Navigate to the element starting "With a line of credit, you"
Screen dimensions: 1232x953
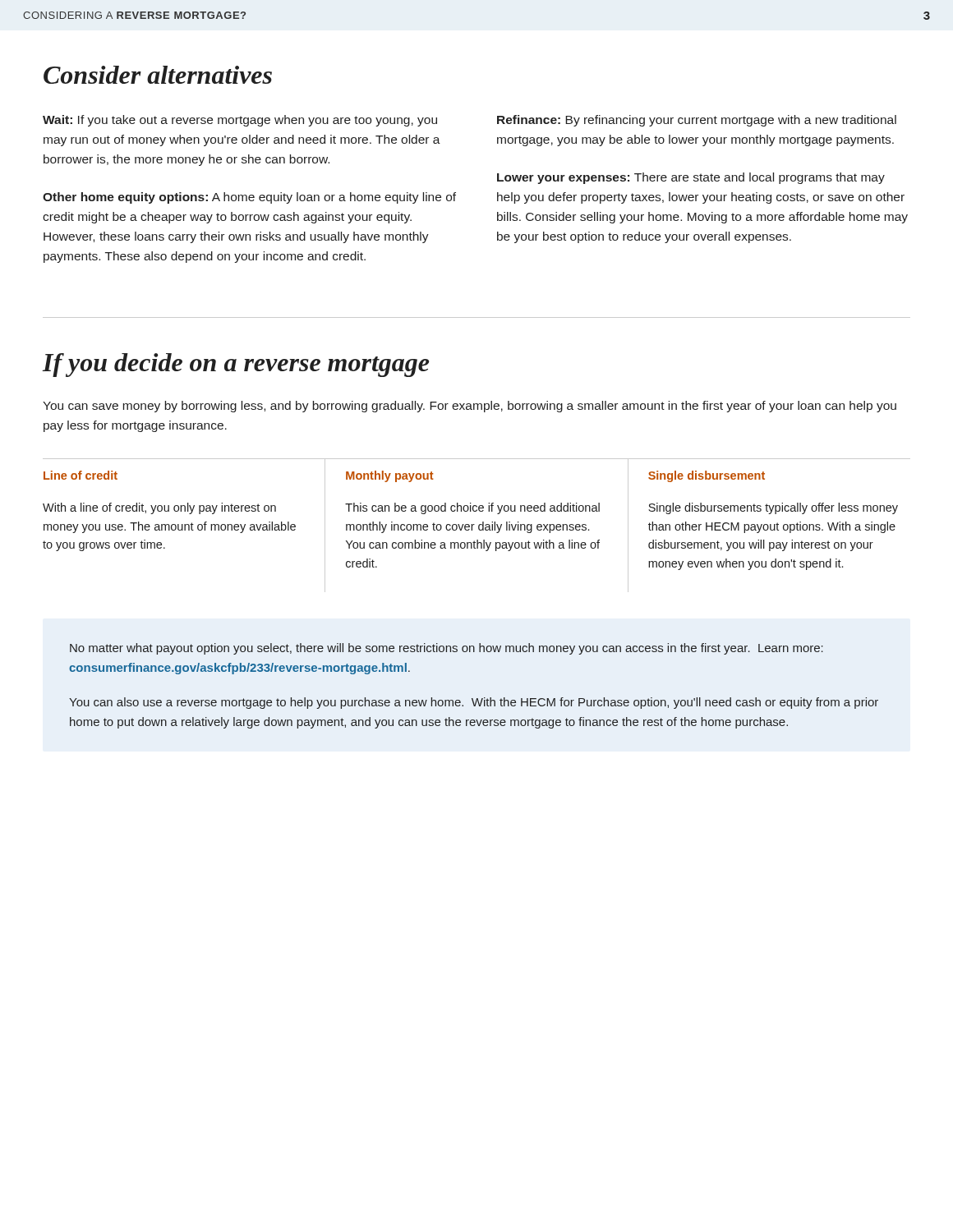pyautogui.click(x=169, y=526)
